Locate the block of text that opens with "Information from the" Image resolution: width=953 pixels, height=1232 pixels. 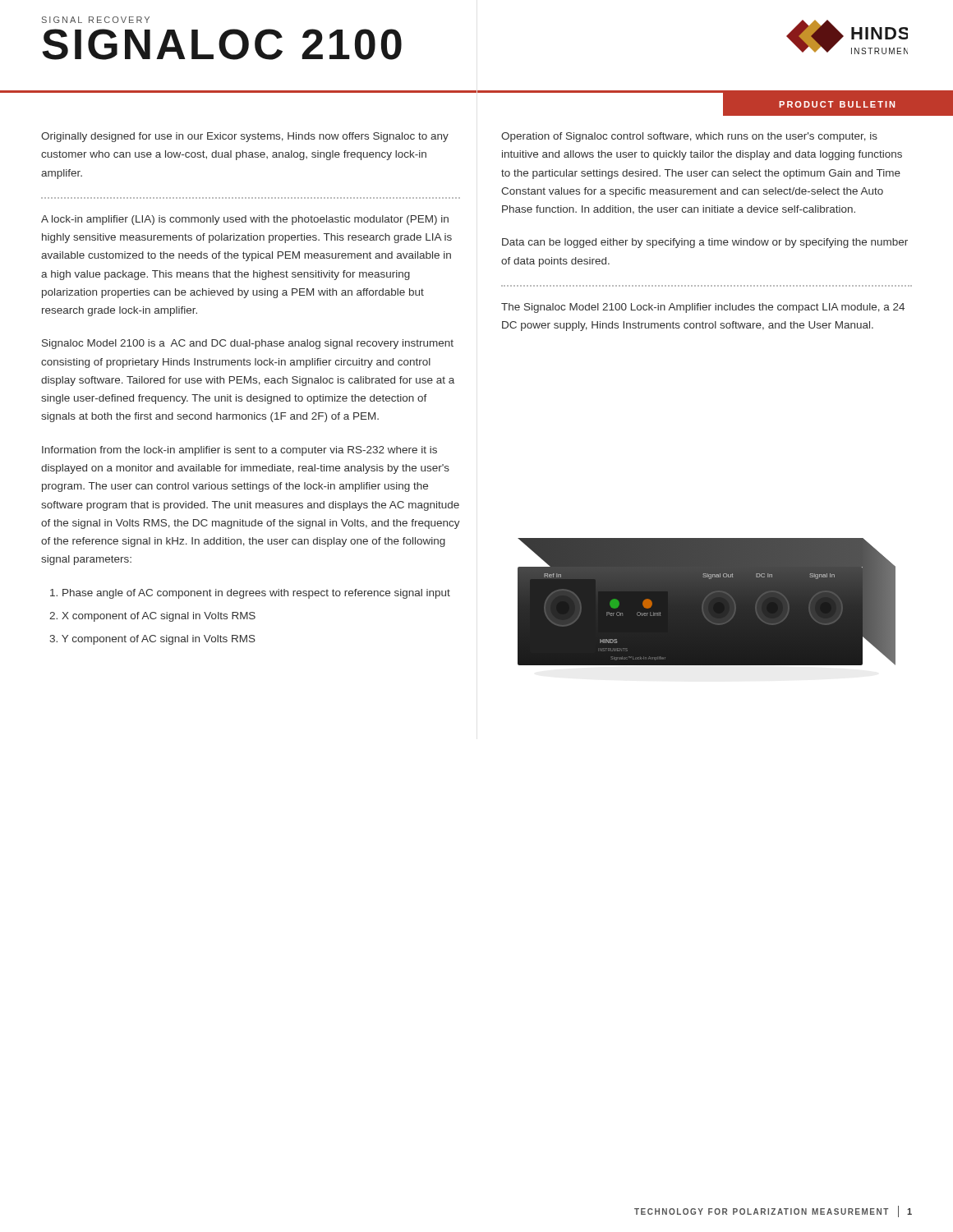(250, 504)
